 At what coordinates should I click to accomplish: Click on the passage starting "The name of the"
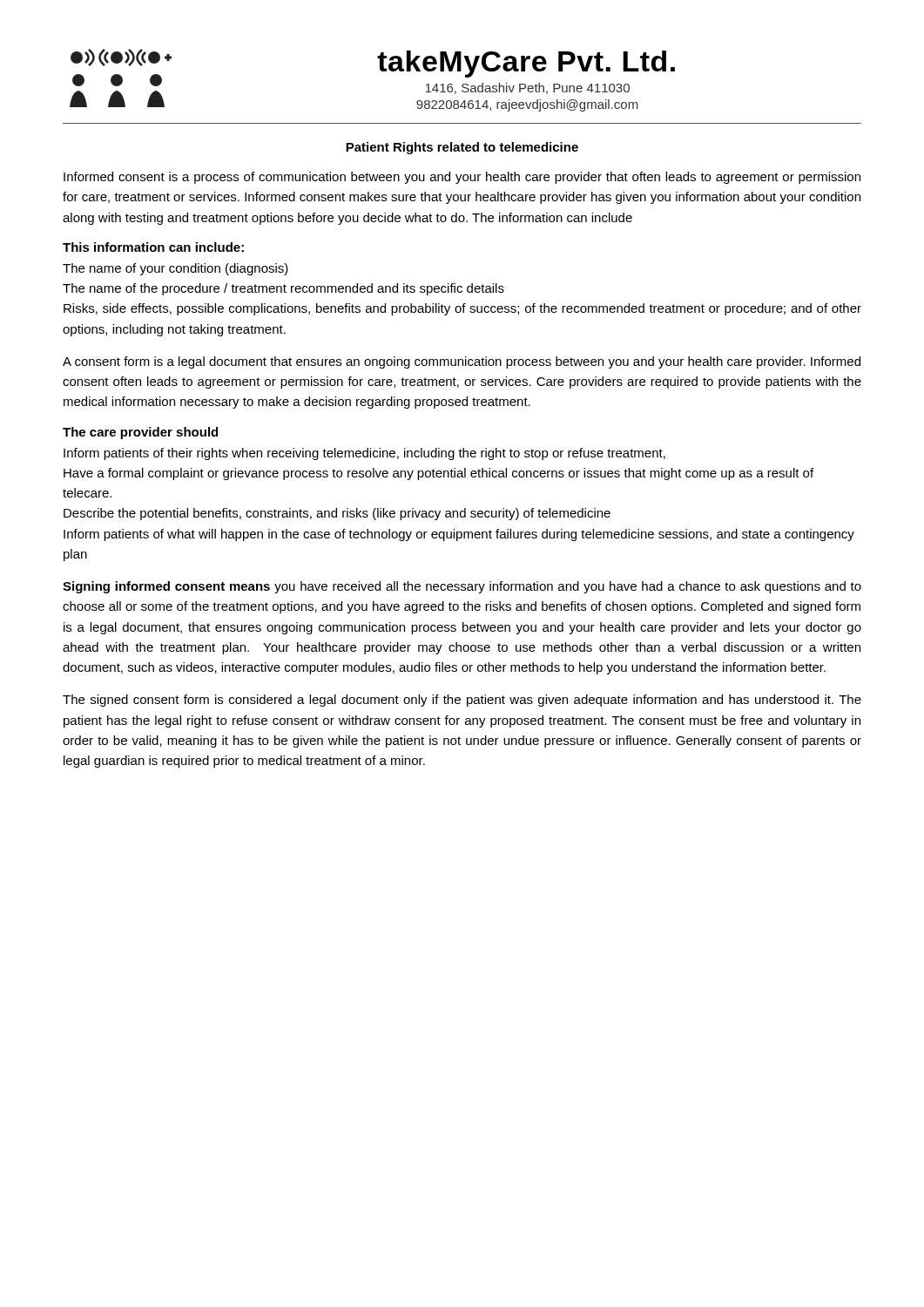[283, 288]
